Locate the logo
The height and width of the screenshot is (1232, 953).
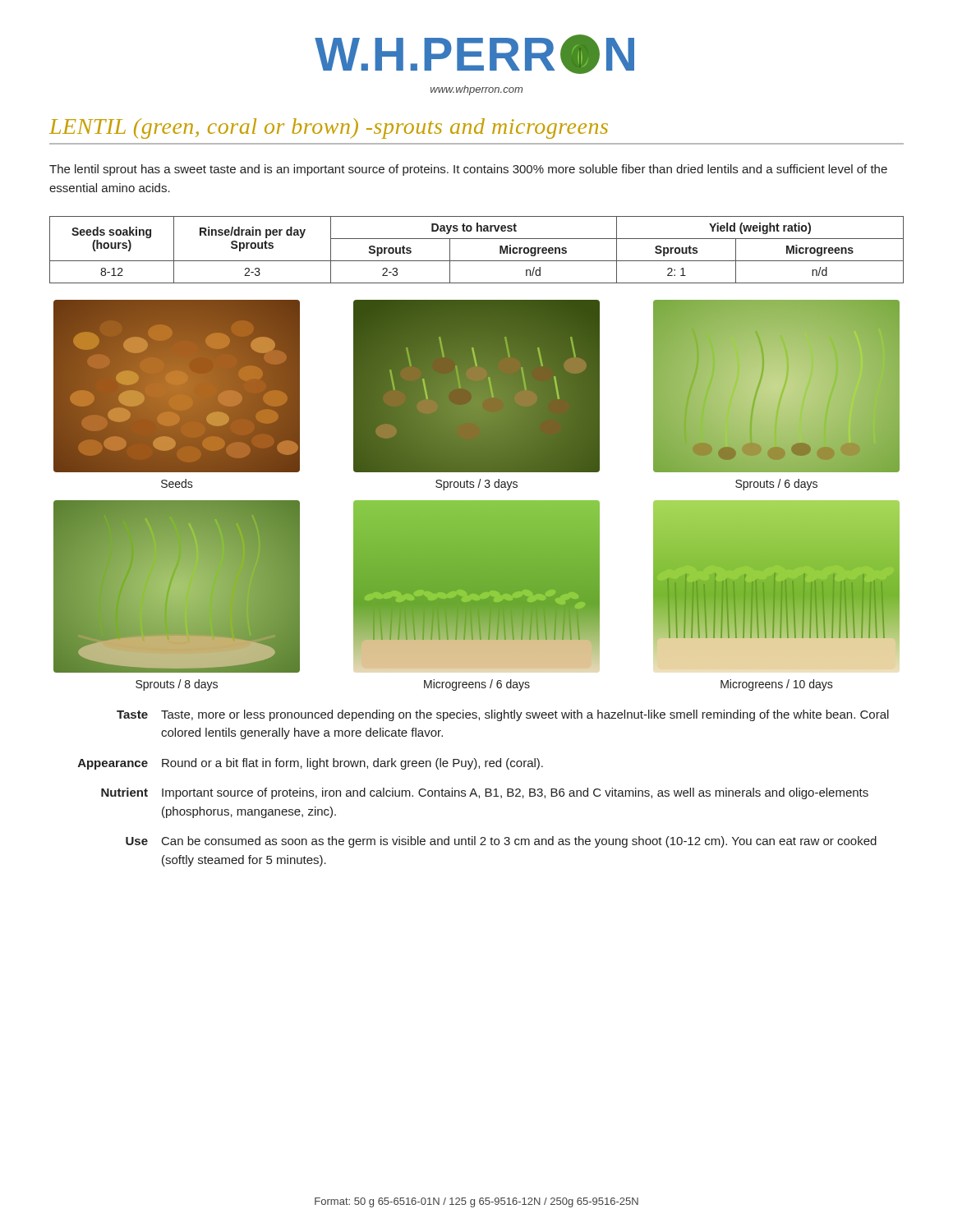[x=476, y=48]
